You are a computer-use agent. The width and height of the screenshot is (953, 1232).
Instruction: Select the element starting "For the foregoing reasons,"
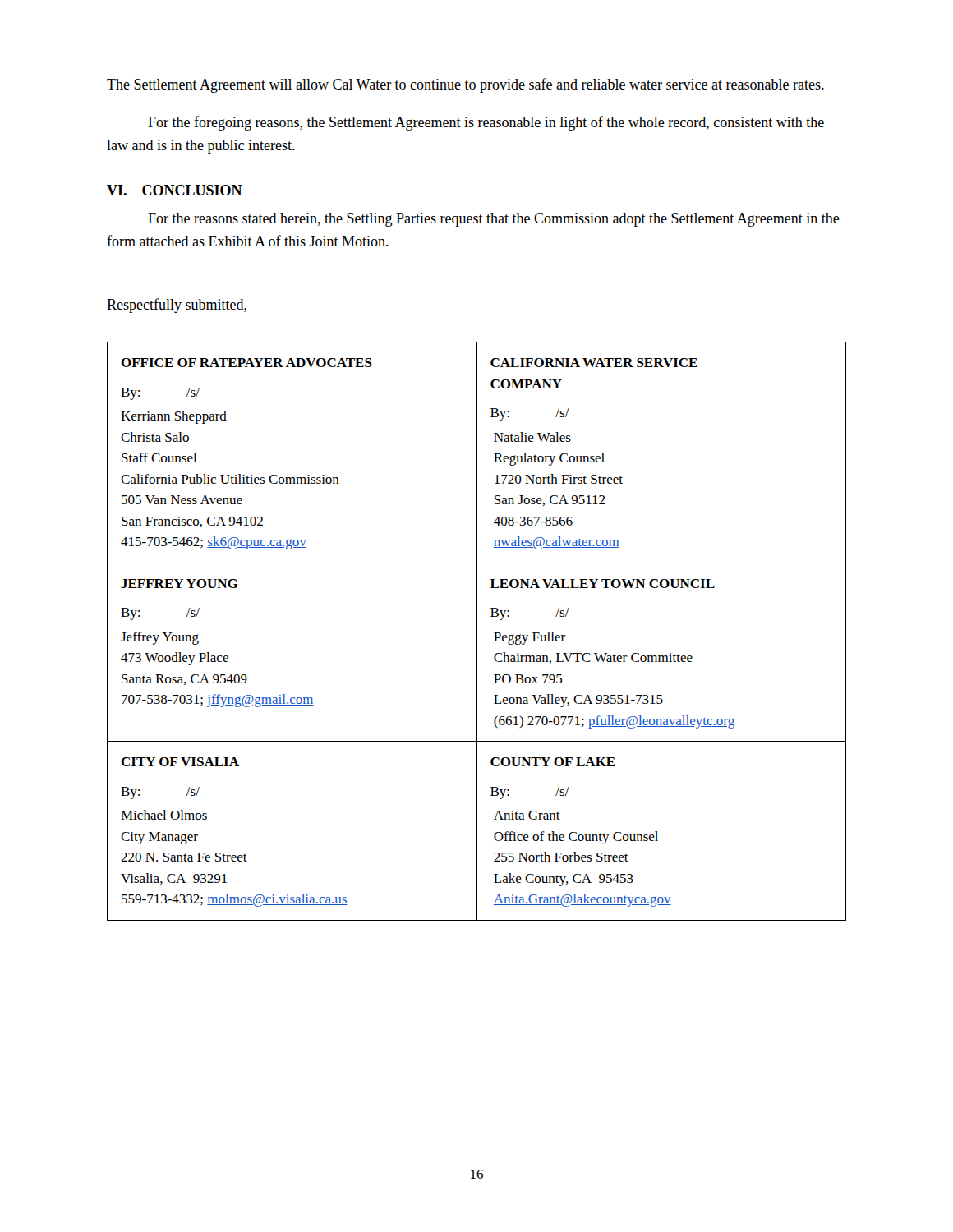pos(466,134)
